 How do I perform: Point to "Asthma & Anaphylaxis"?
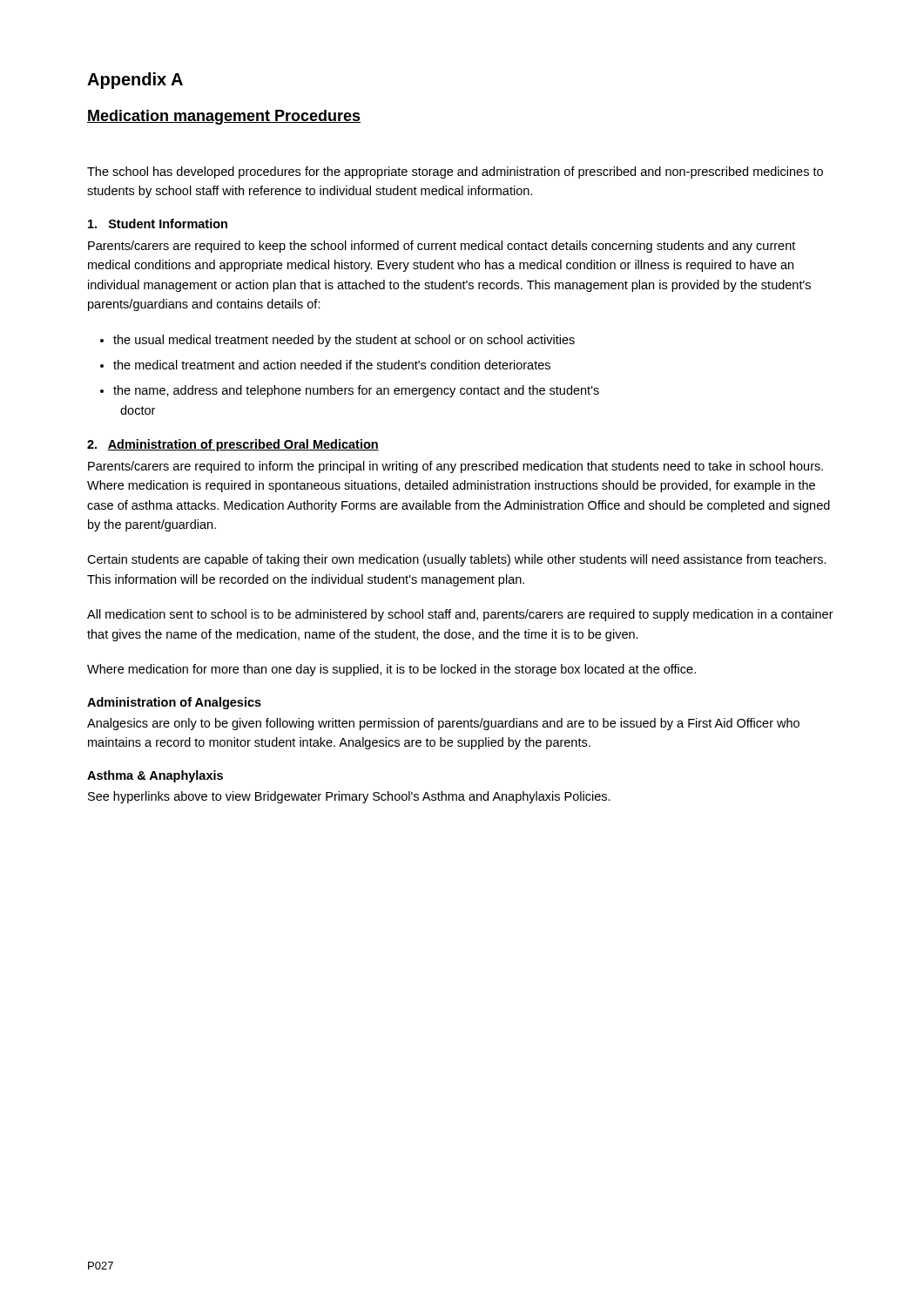pyautogui.click(x=155, y=775)
